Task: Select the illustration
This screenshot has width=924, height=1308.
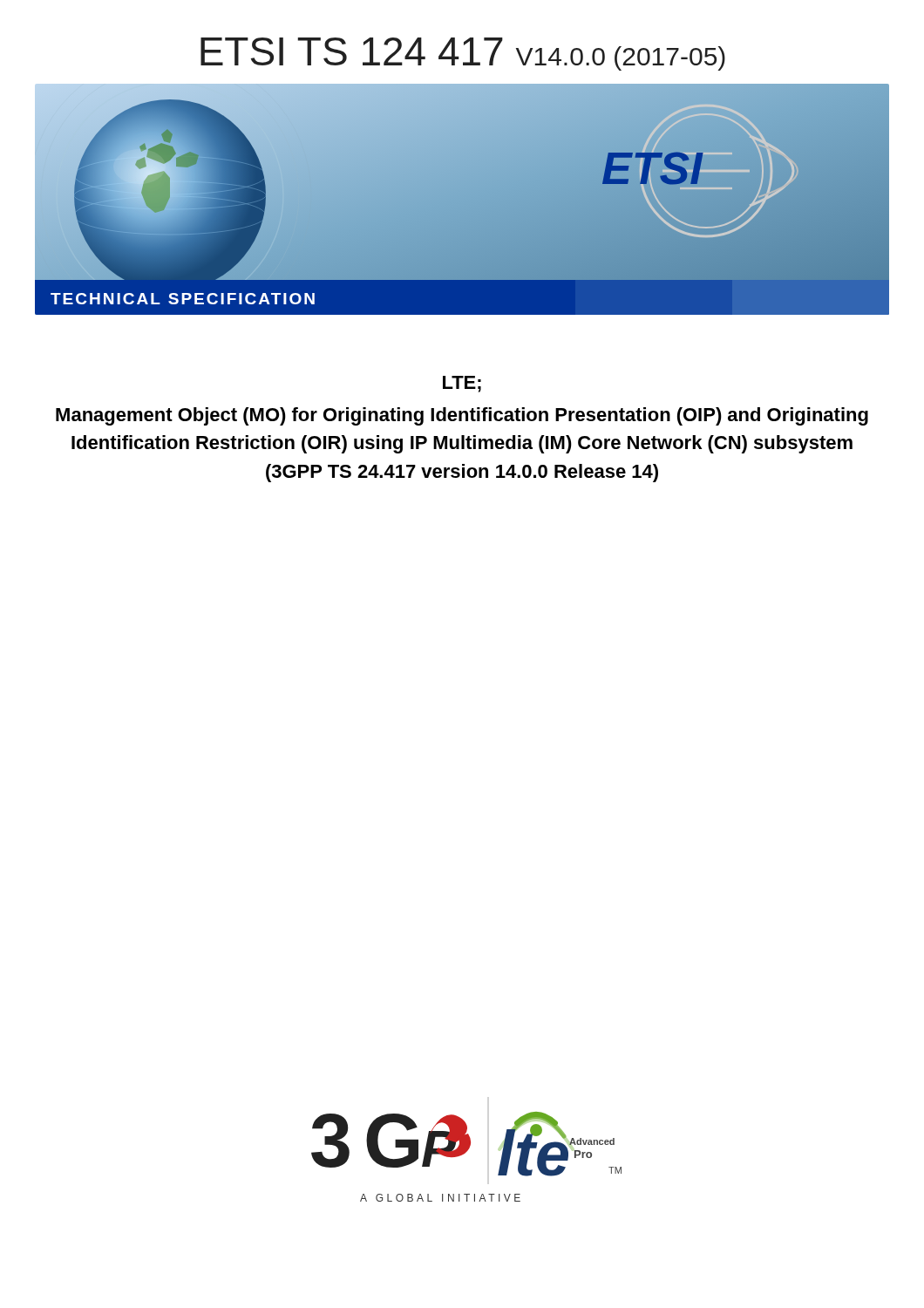Action: pyautogui.click(x=462, y=199)
